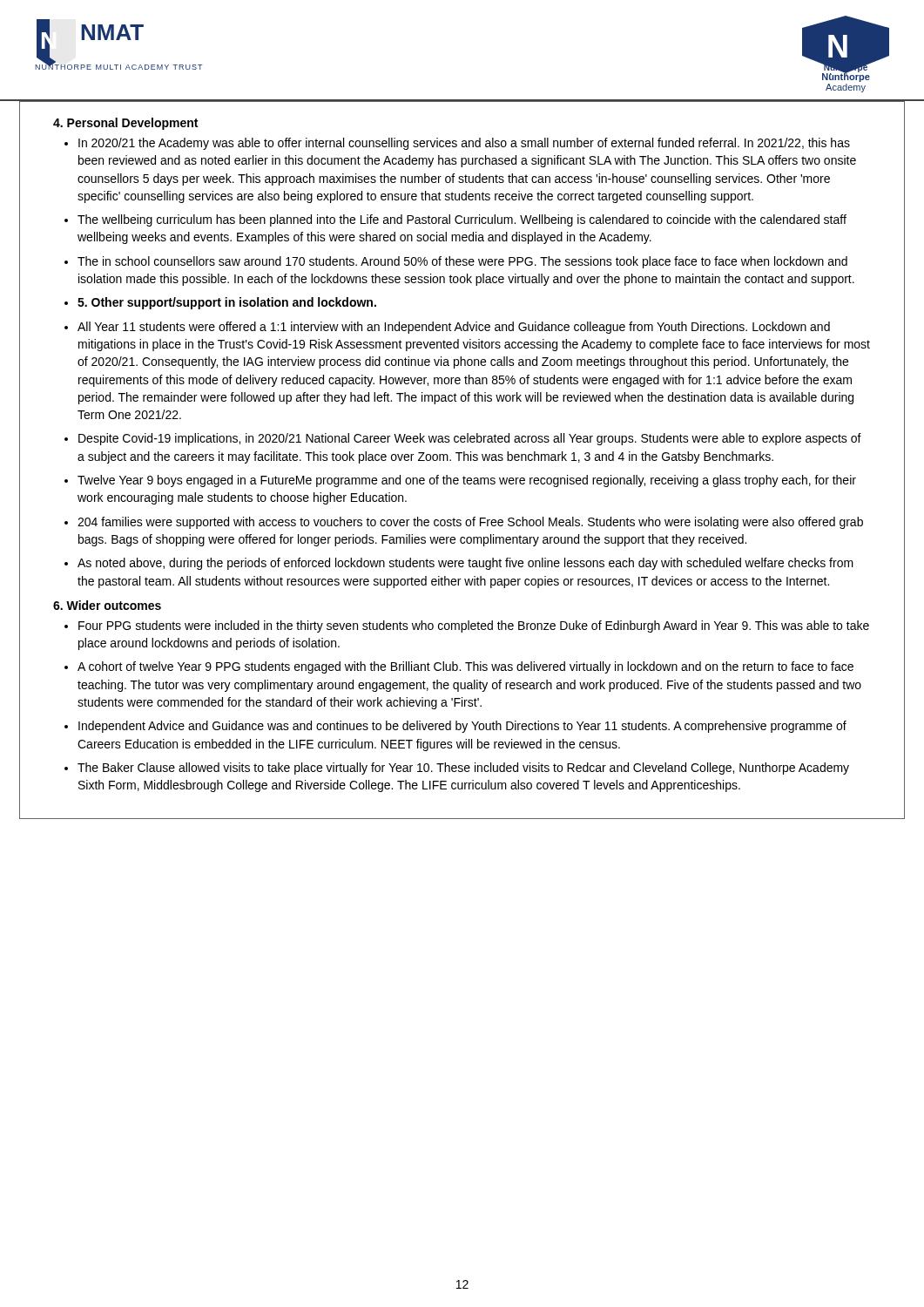The height and width of the screenshot is (1307, 924).
Task: Locate the block of text that opens with "Twelve Year 9 boys engaged in"
Action: click(x=467, y=489)
